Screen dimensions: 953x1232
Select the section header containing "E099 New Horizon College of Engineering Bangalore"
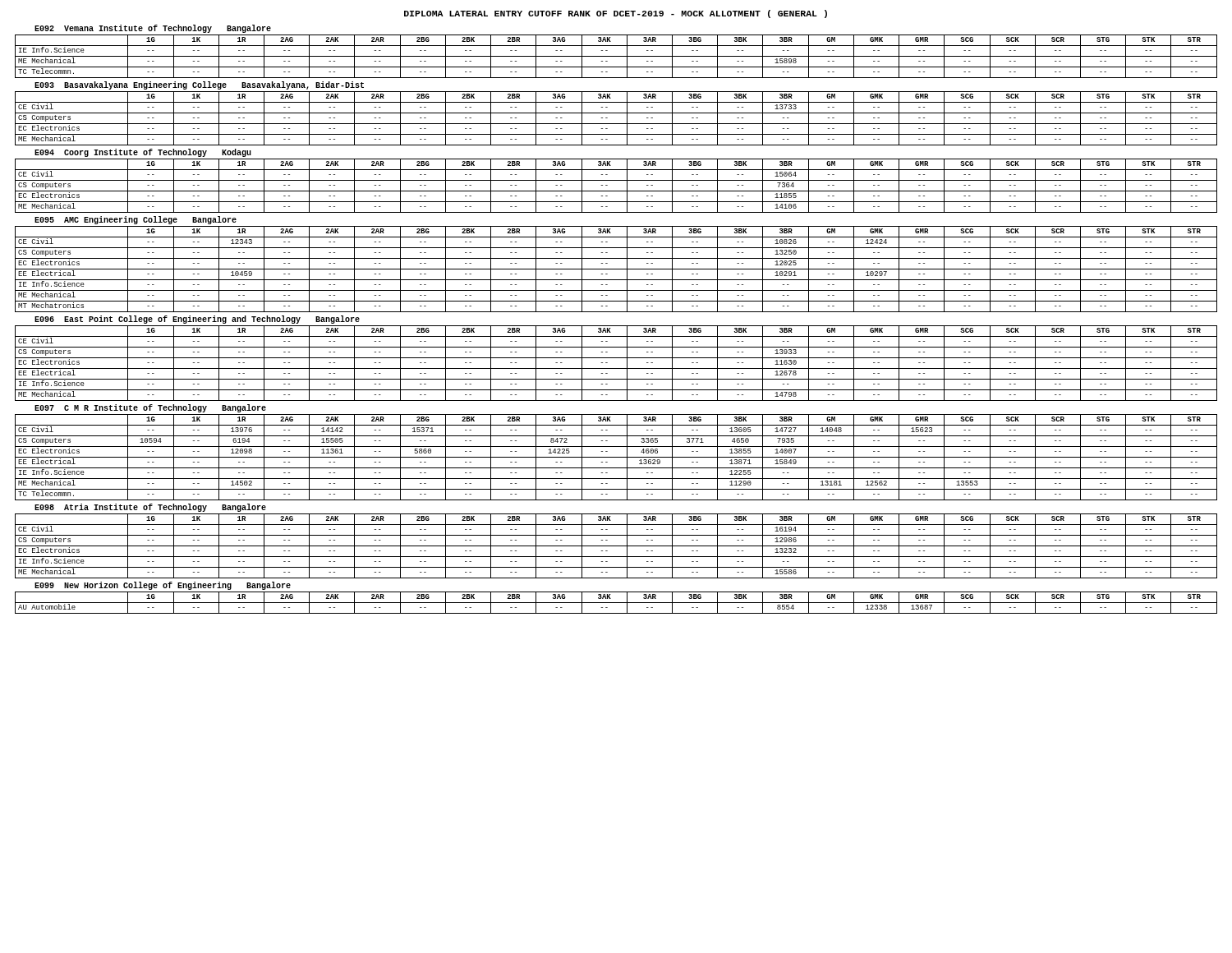(153, 586)
